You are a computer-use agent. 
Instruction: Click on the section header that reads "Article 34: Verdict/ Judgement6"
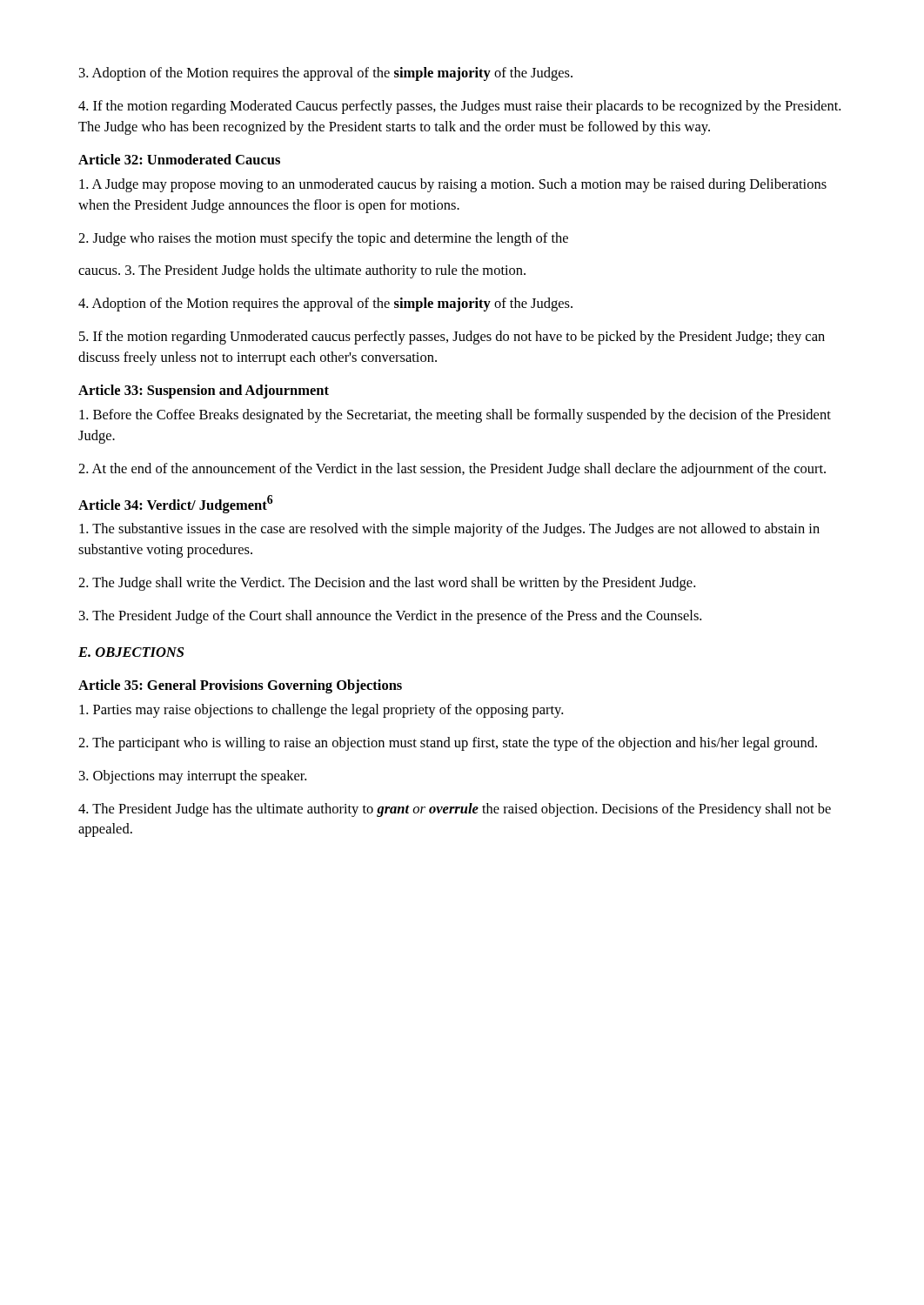(x=176, y=503)
